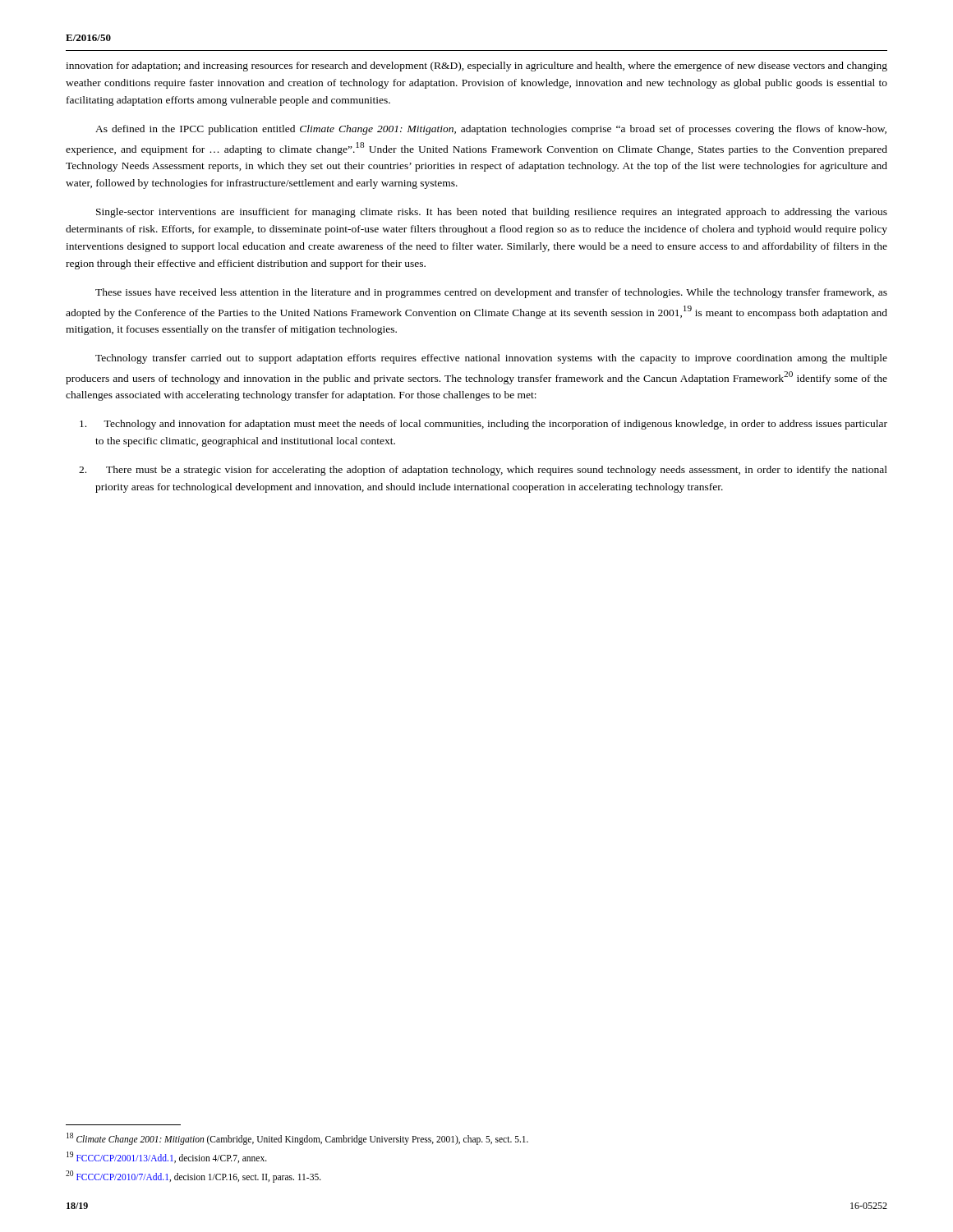The image size is (953, 1232).
Task: Locate the text block with the text "innovation for adaptation;"
Action: pyautogui.click(x=476, y=82)
